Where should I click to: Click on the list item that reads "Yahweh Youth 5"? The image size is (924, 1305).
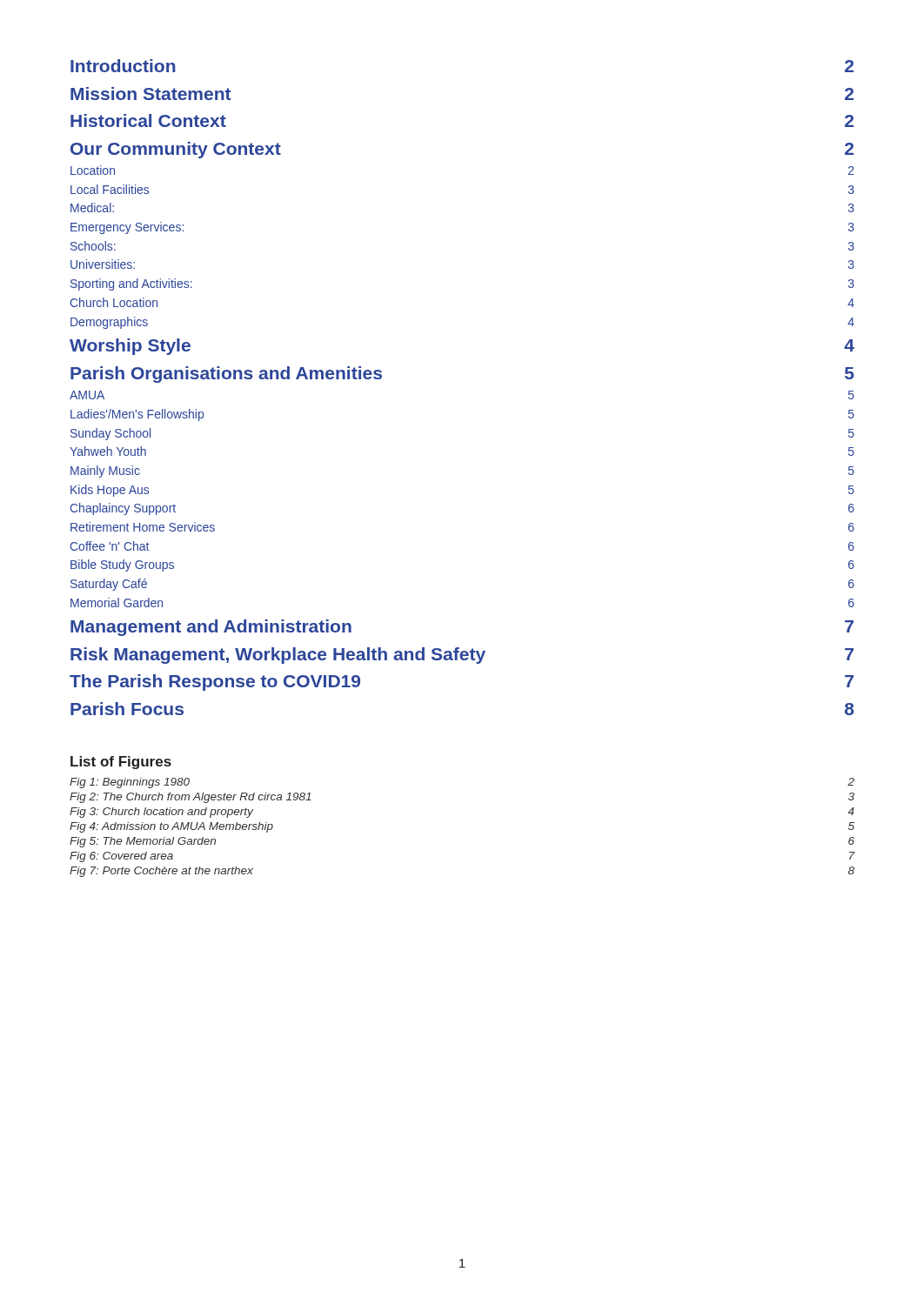tap(108, 450)
